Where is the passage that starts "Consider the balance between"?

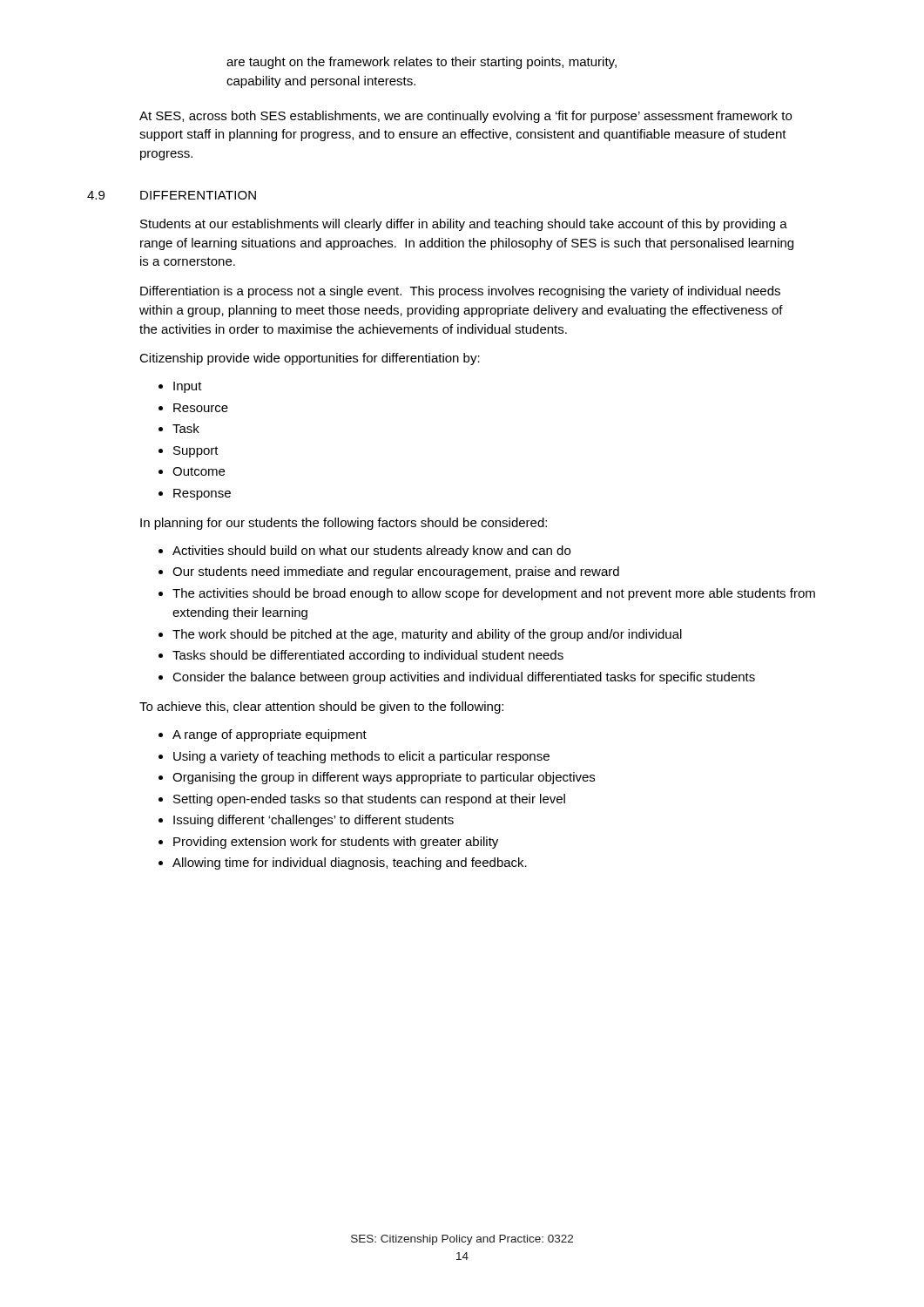[x=464, y=676]
